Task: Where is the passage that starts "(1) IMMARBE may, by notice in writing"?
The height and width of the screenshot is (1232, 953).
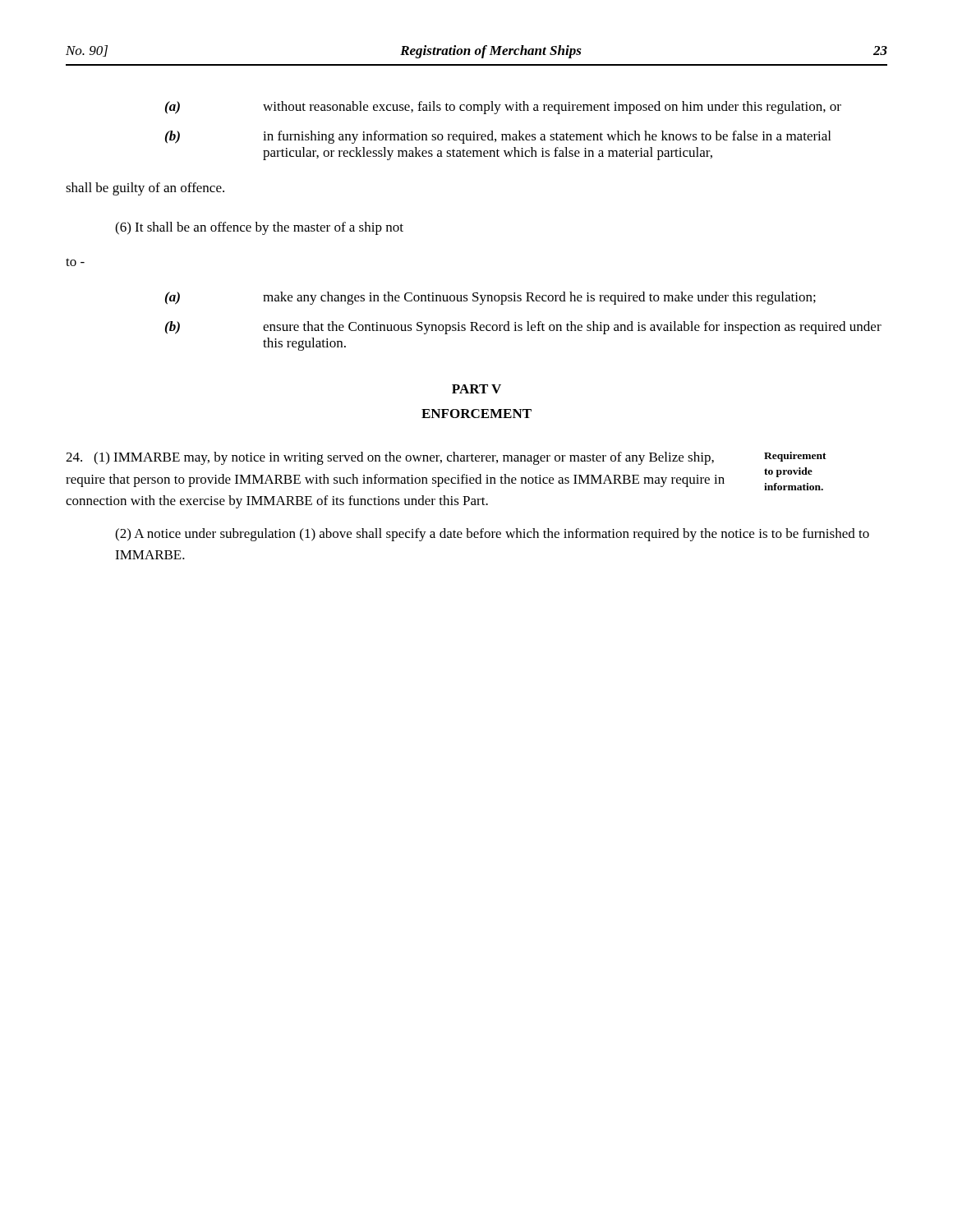Action: 395,479
